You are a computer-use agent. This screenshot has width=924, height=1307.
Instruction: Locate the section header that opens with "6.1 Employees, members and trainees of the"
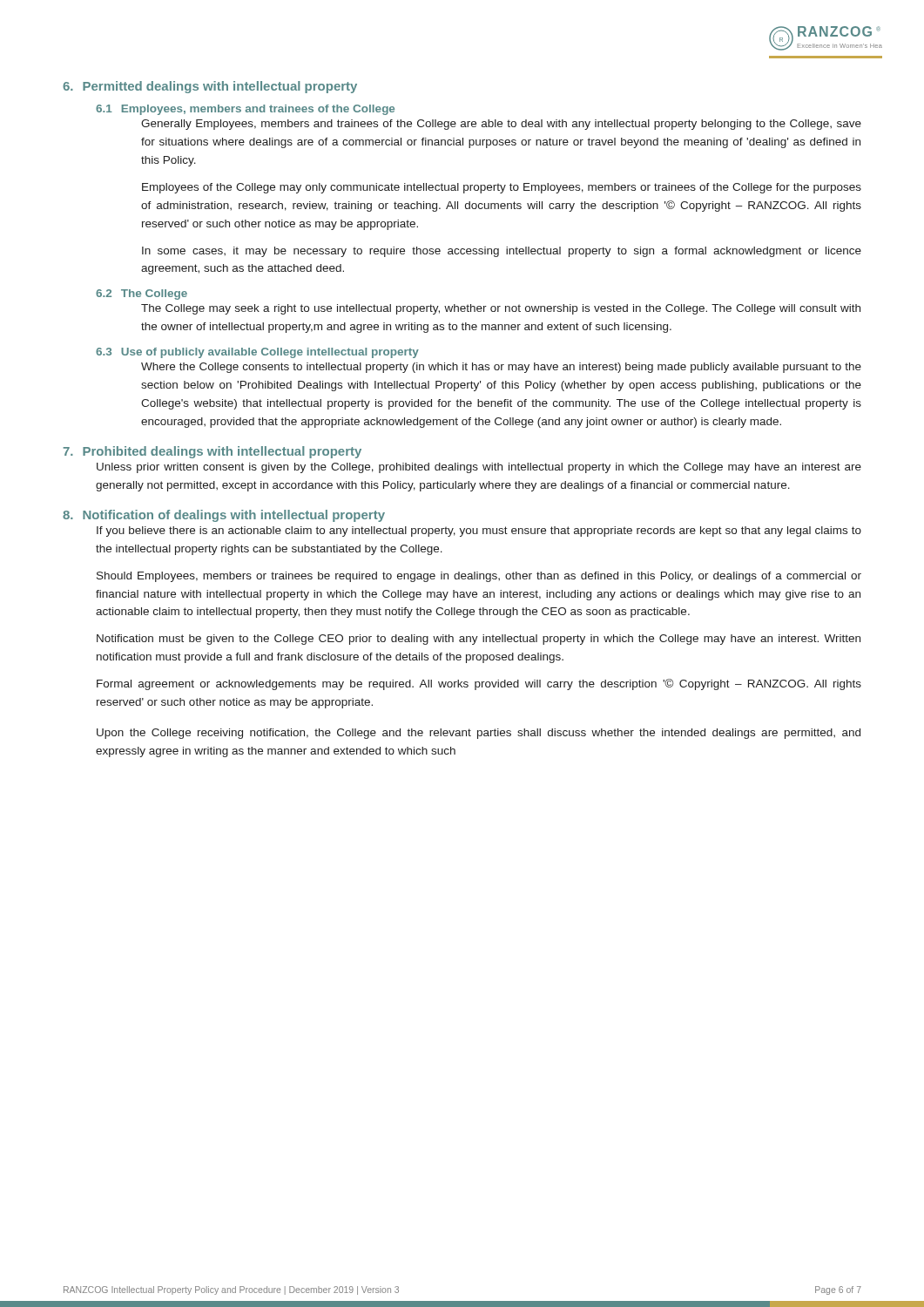pyautogui.click(x=246, y=108)
